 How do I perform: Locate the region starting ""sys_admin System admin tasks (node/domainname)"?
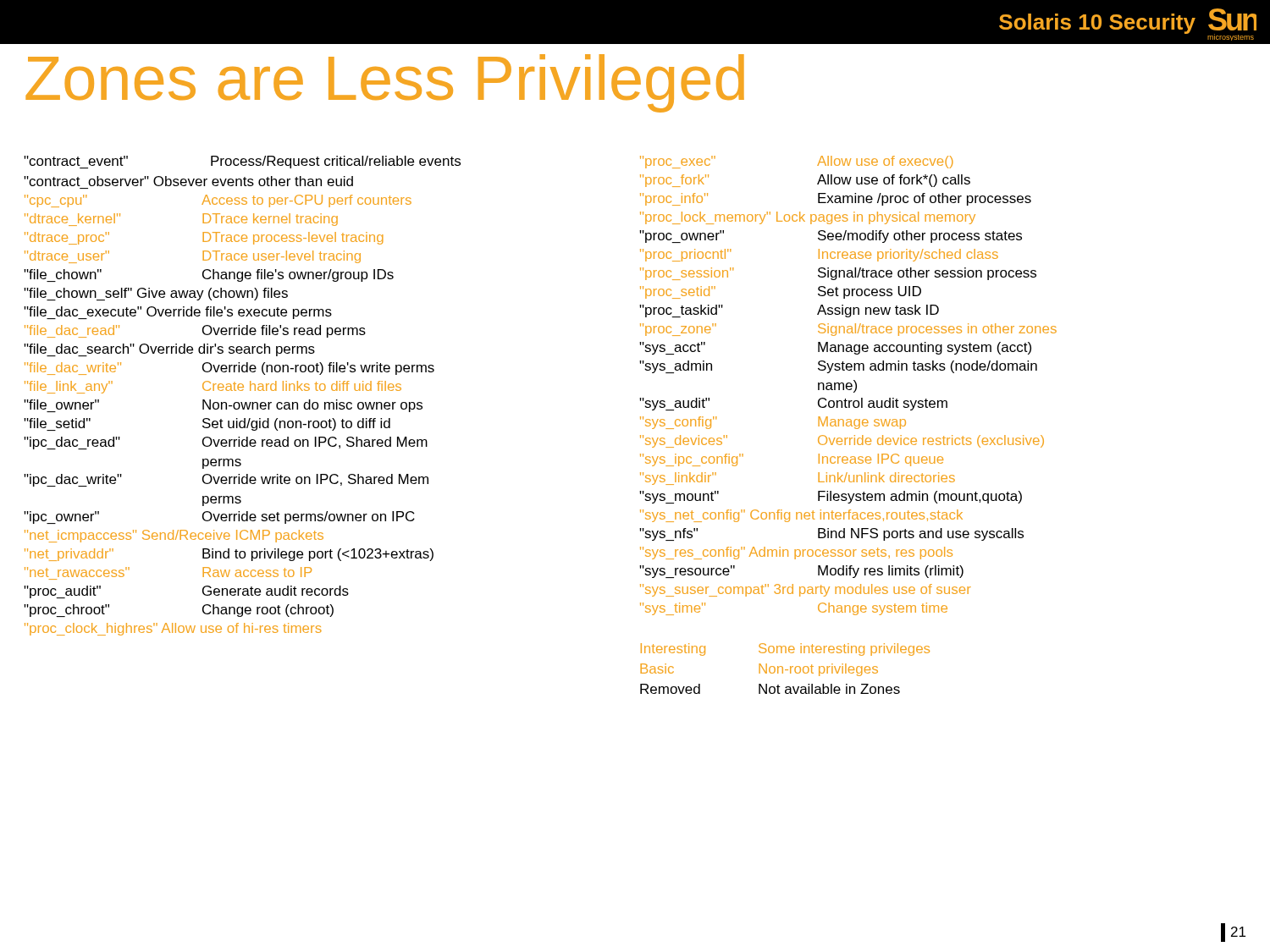pyautogui.click(x=839, y=377)
